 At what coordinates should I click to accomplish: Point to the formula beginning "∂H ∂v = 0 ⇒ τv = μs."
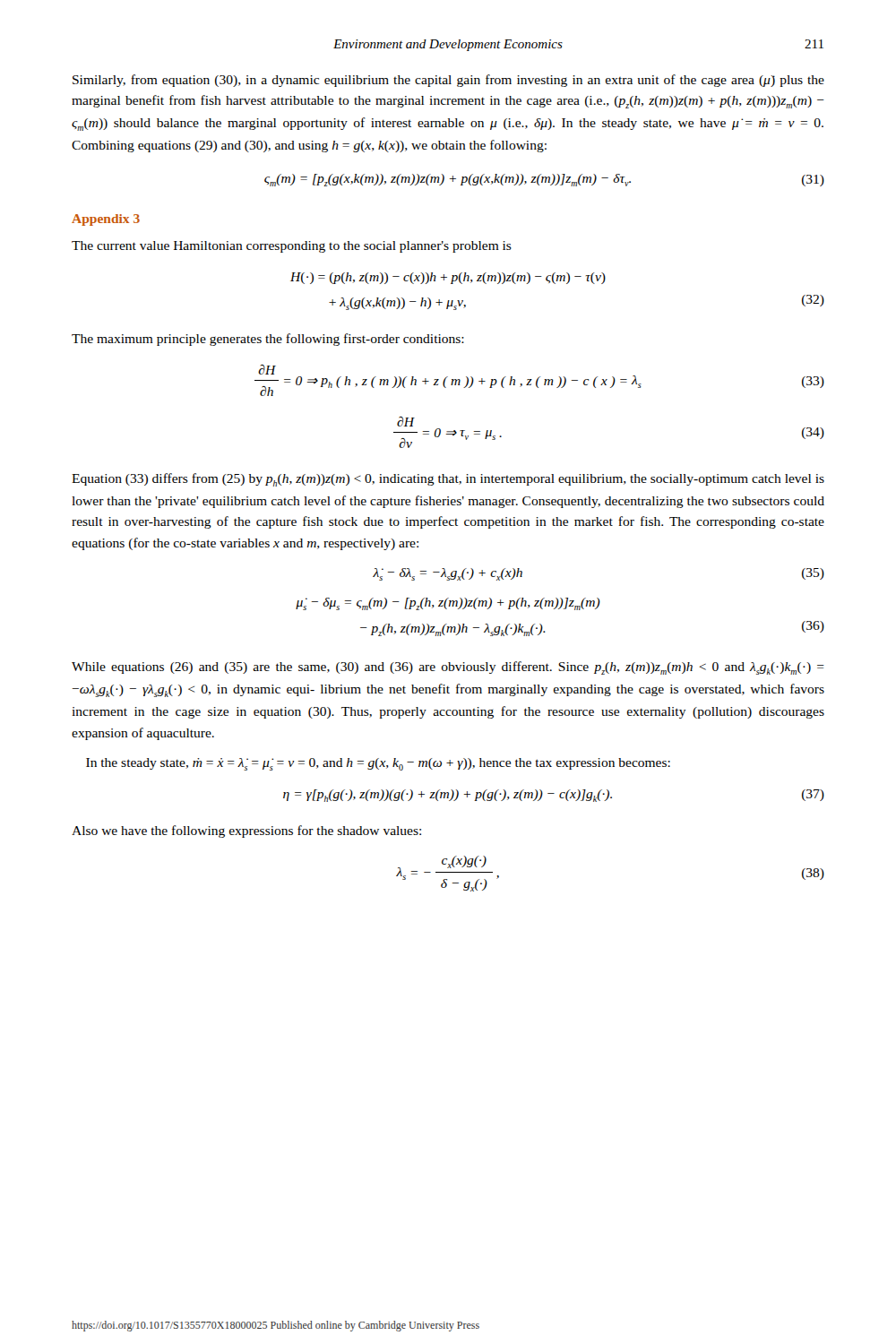point(405,432)
